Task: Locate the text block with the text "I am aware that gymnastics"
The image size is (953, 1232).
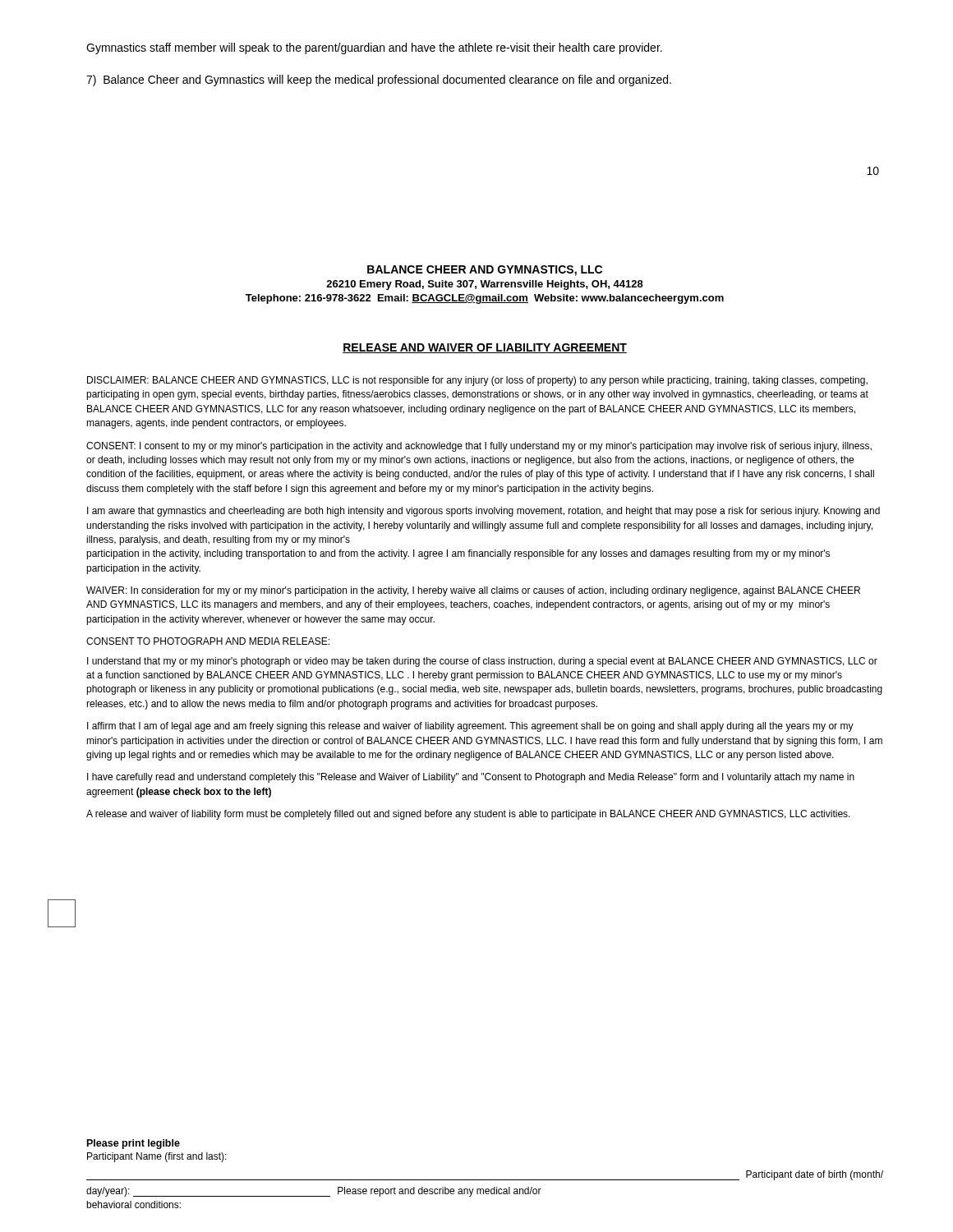Action: pos(483,540)
